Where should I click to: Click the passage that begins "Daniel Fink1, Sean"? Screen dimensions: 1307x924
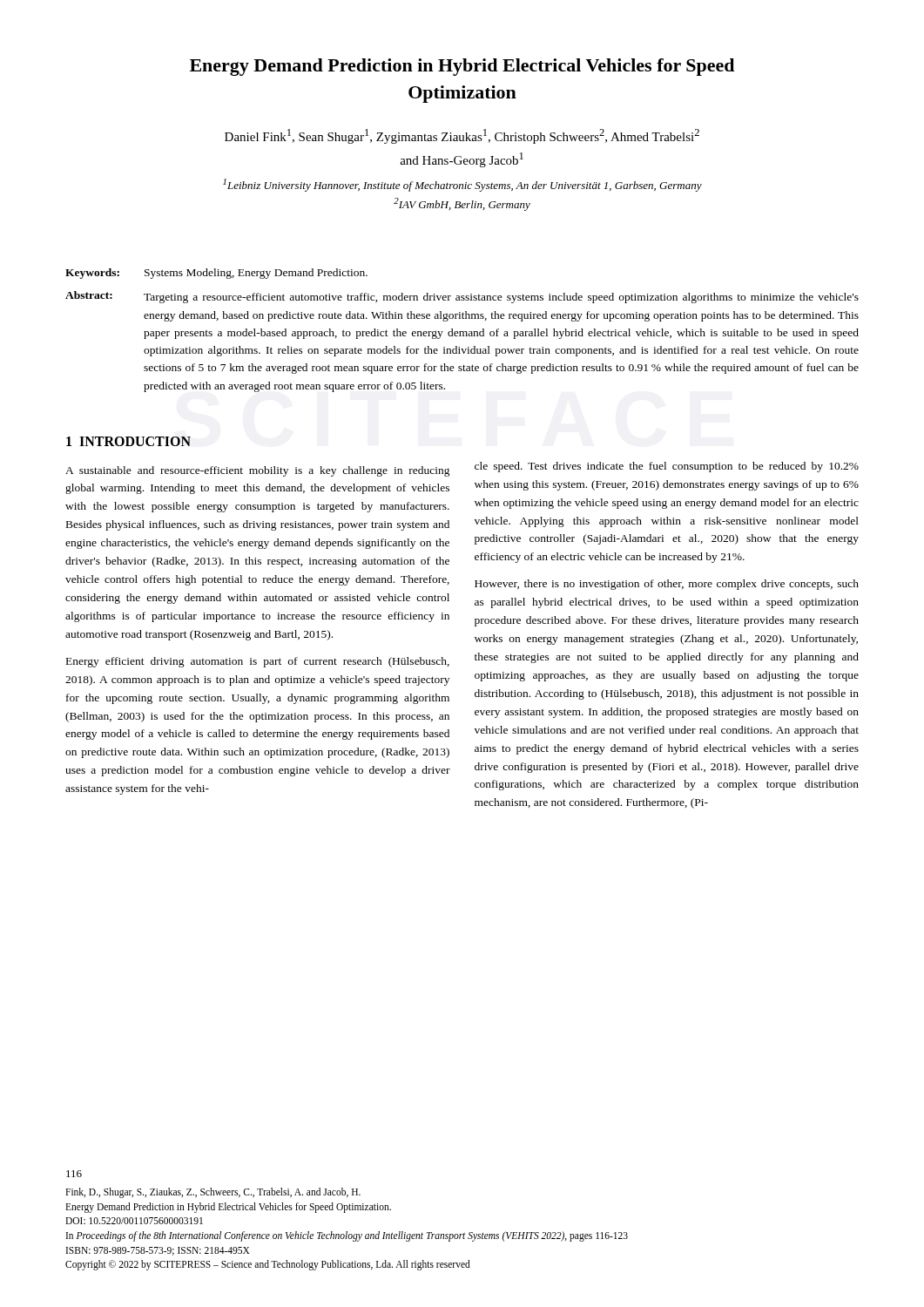[462, 146]
